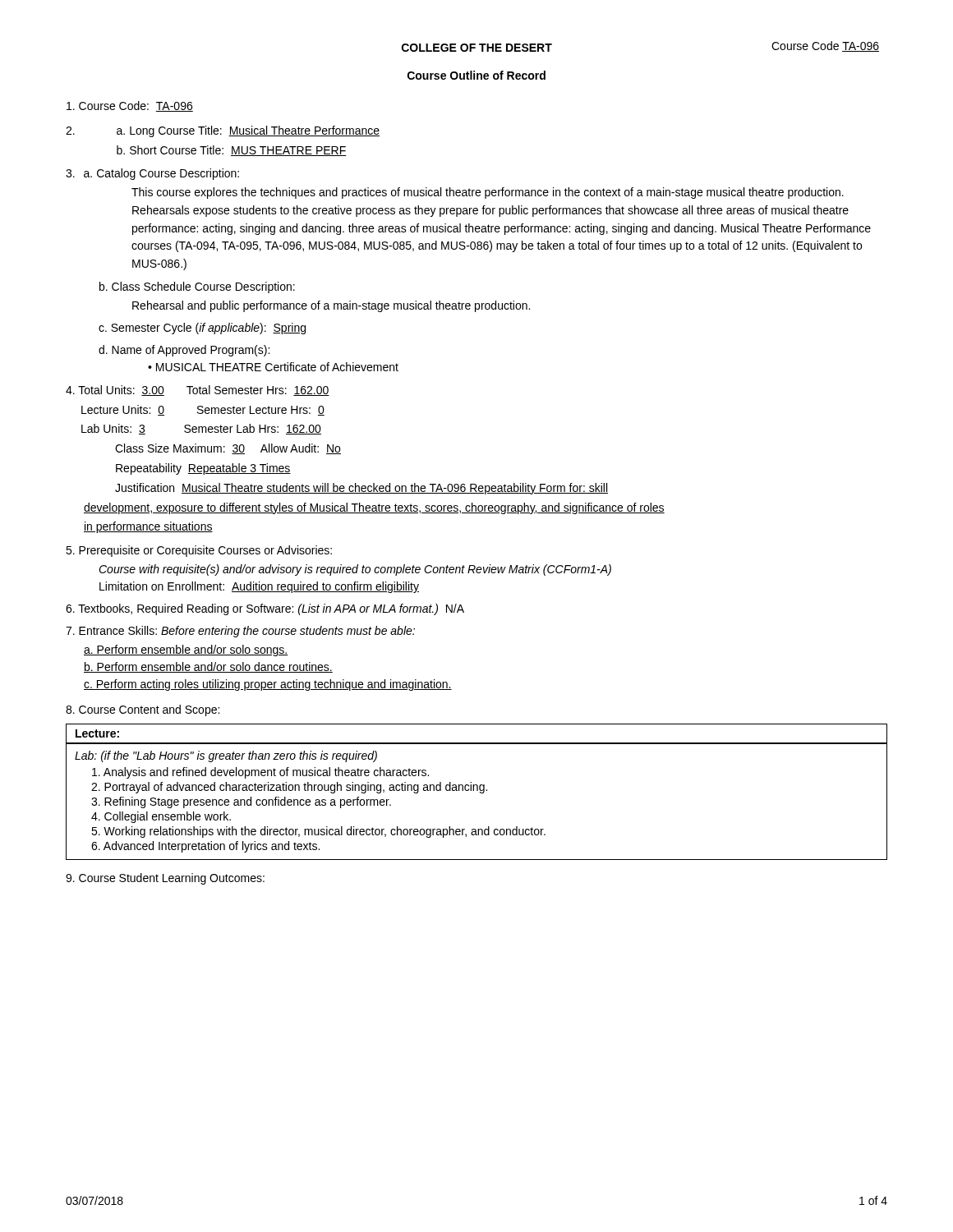Image resolution: width=953 pixels, height=1232 pixels.
Task: Find the list item with the text "4. Total Units:"
Action: coord(198,391)
